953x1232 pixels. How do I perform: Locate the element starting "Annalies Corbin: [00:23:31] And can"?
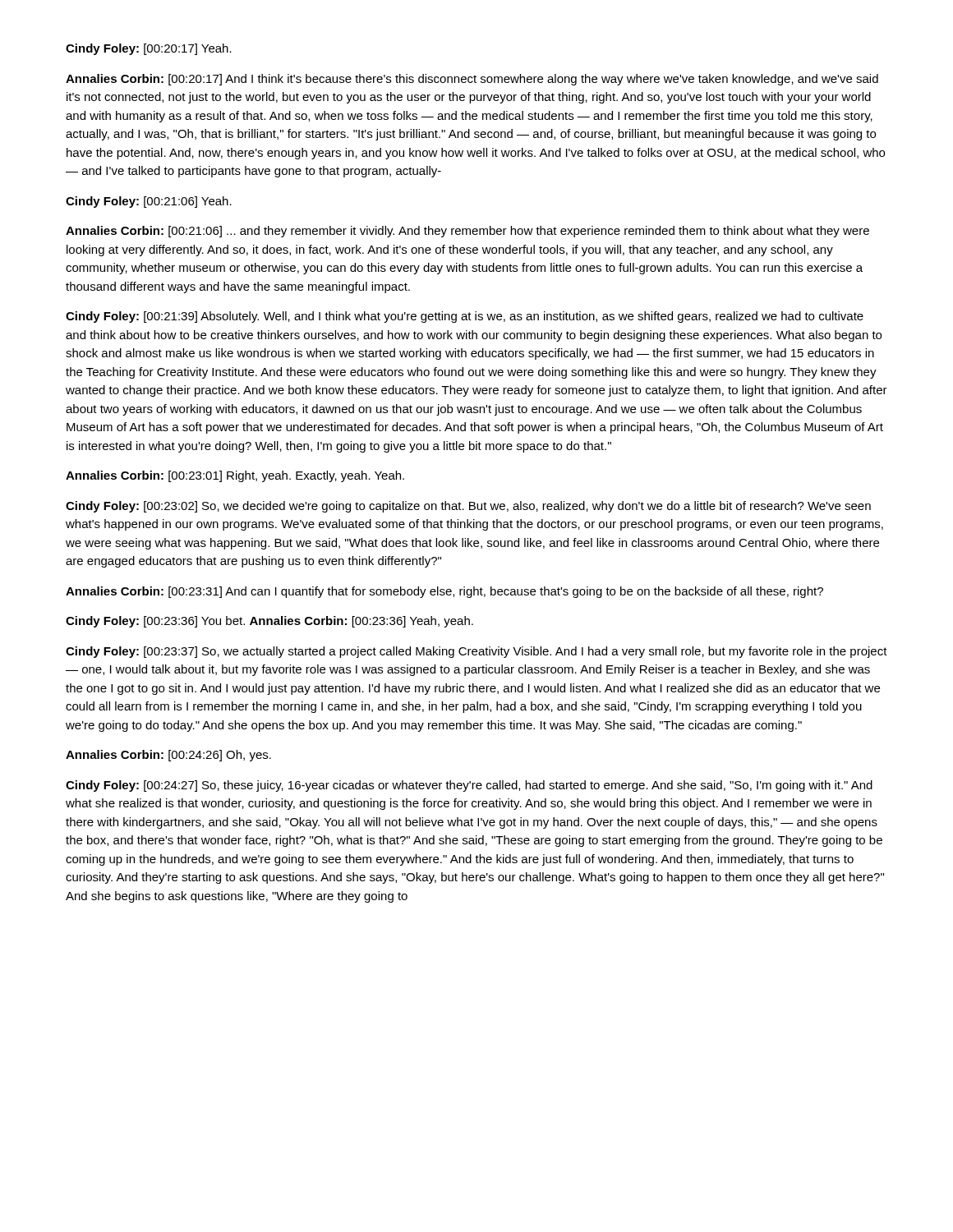[445, 591]
